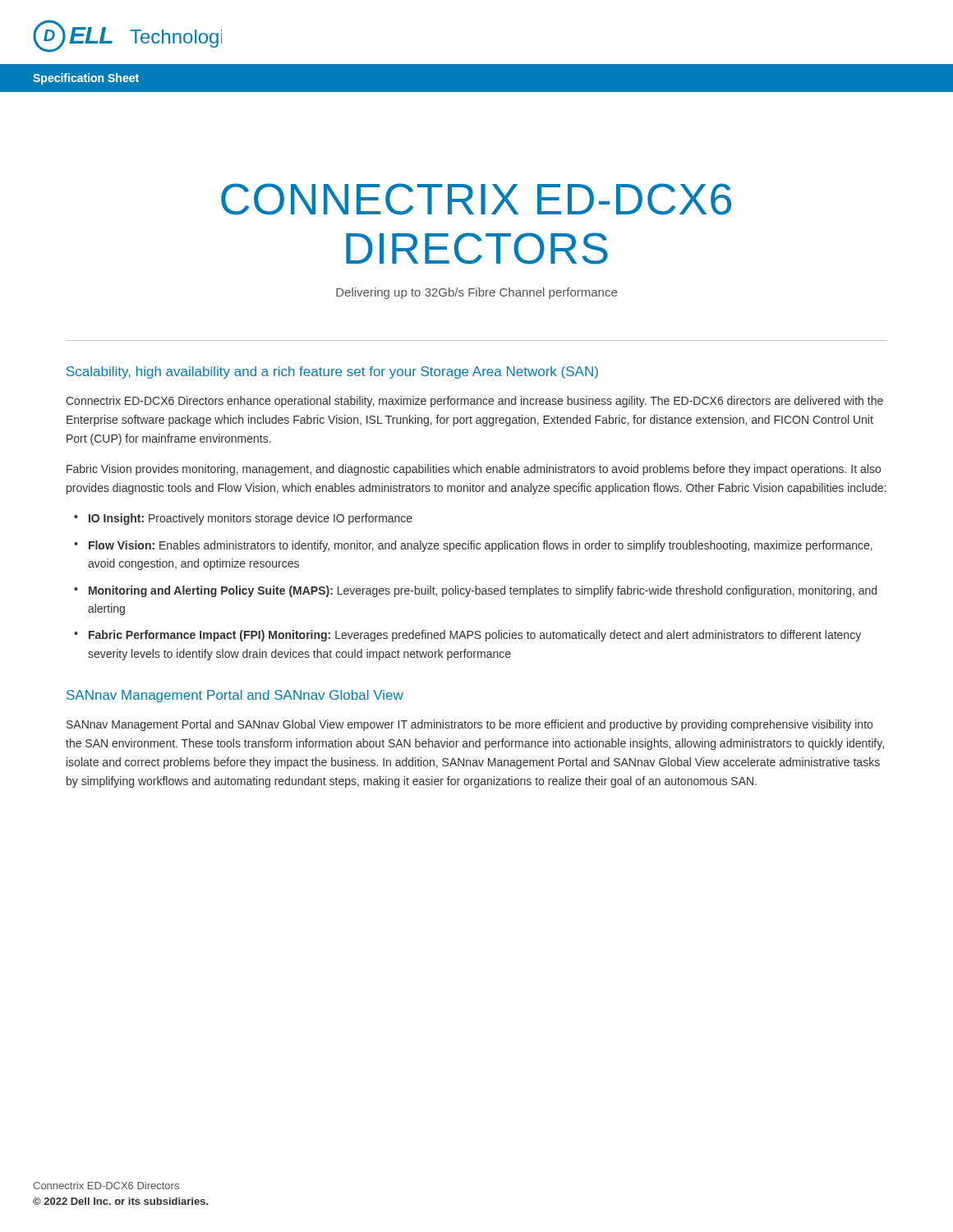The width and height of the screenshot is (953, 1232).
Task: Navigate to the text block starting "Connectrix ED-DCX6 Directors enhance operational stability, maximize"
Action: click(x=475, y=420)
